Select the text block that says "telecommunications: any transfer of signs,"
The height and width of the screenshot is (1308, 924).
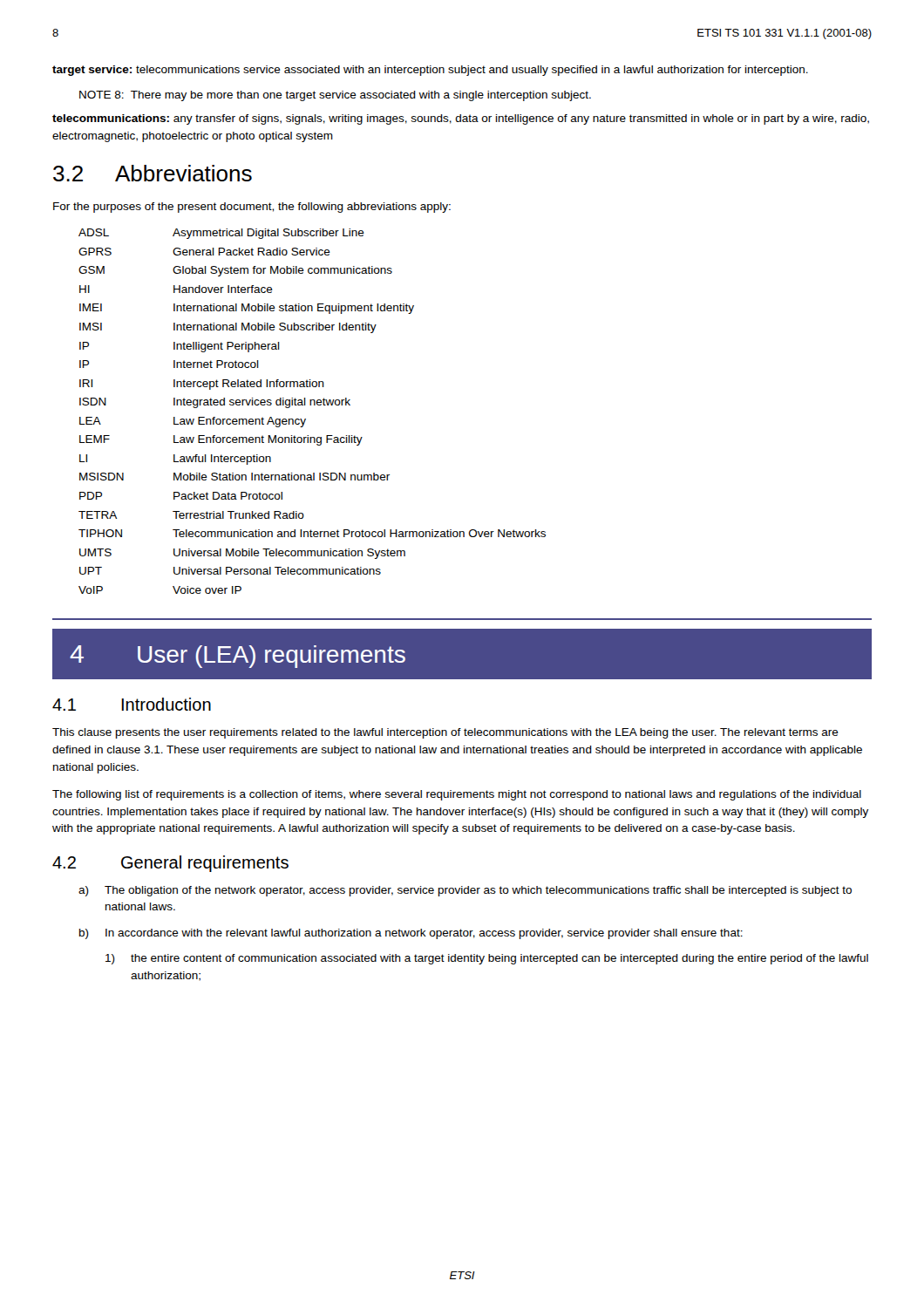tap(462, 127)
